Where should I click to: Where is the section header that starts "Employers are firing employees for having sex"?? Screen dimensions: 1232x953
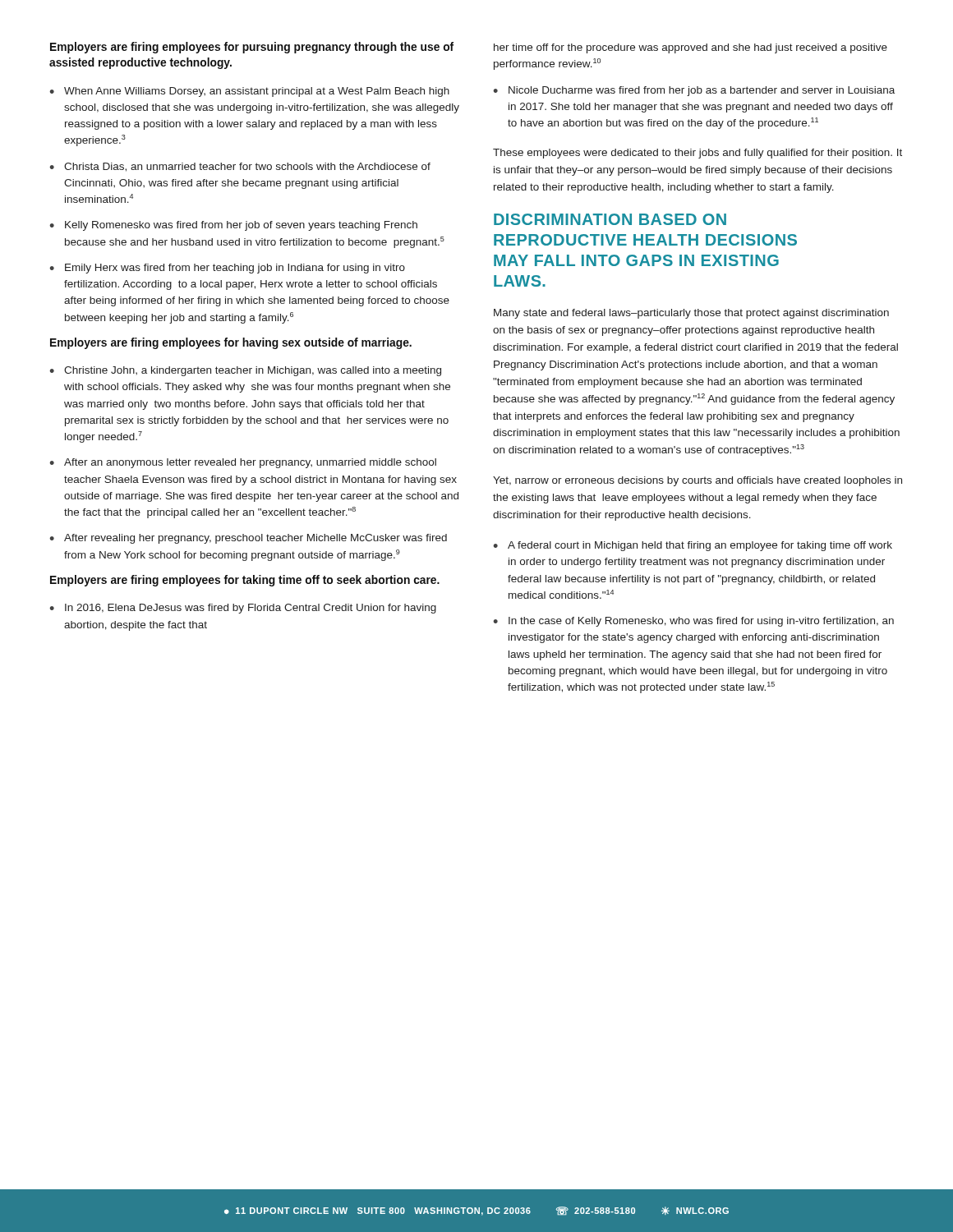pos(231,343)
